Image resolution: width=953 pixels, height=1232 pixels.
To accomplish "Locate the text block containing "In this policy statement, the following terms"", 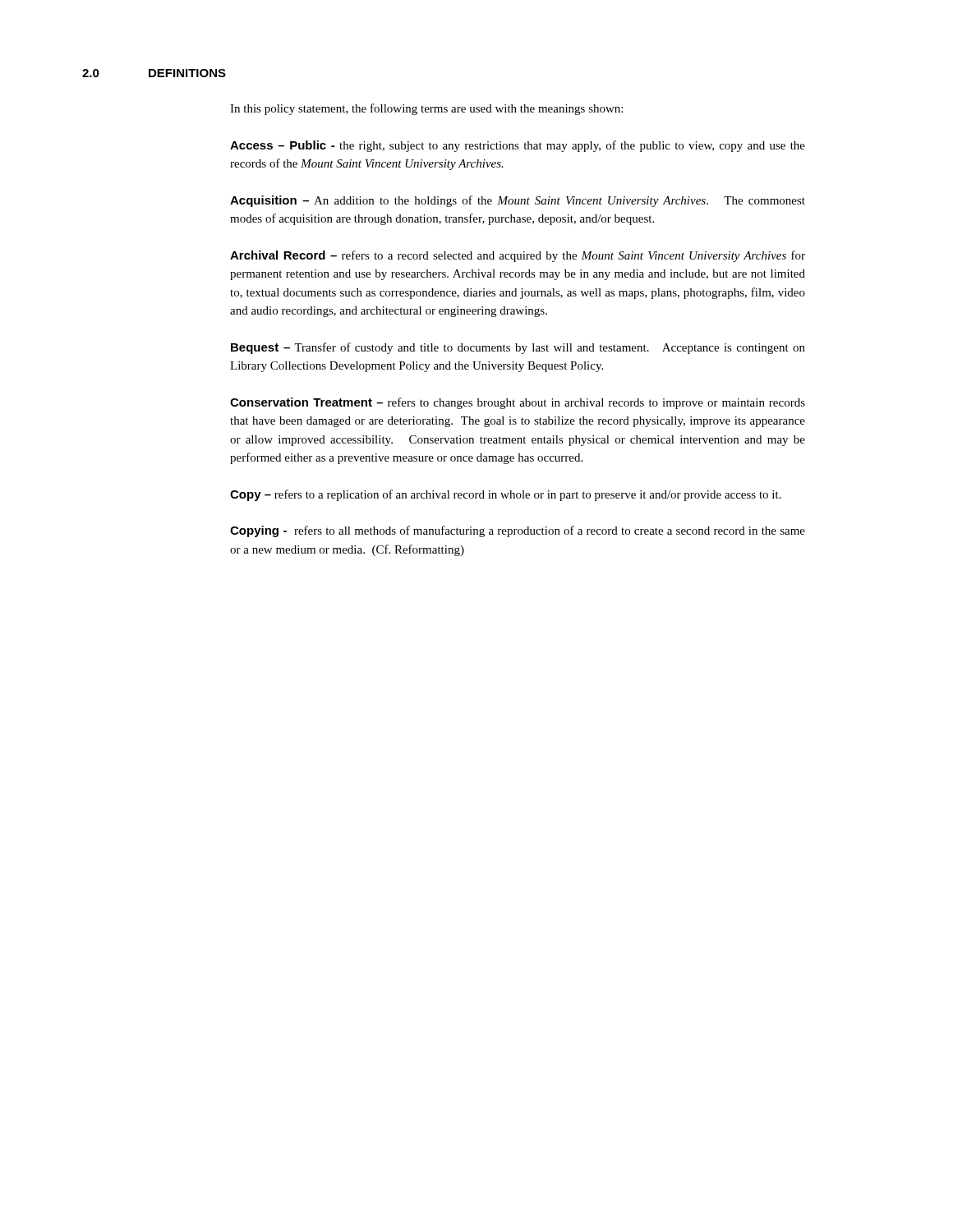I will (x=427, y=108).
